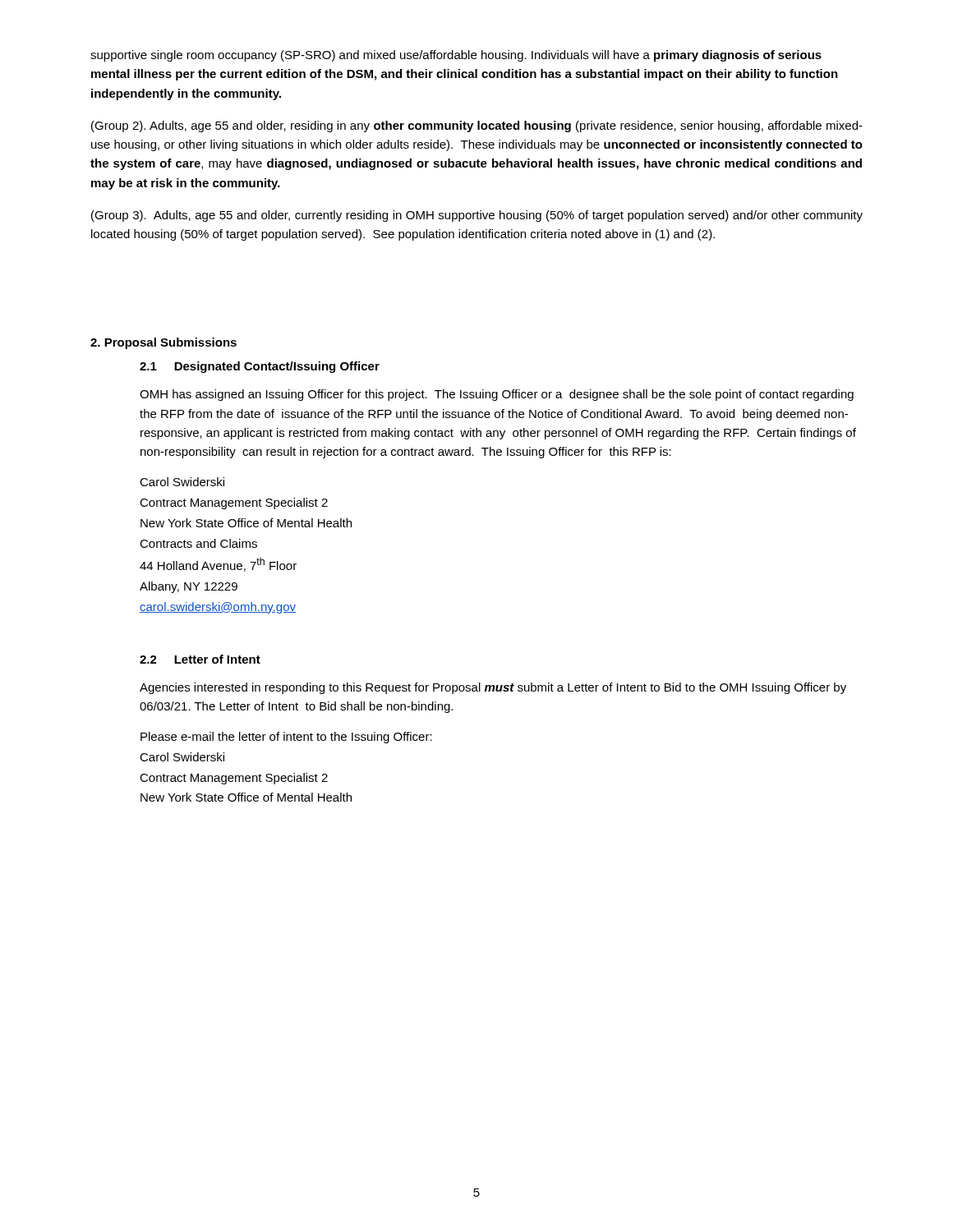Select the text block that says "(Group 3). Adults, age 55 and"

pos(476,224)
